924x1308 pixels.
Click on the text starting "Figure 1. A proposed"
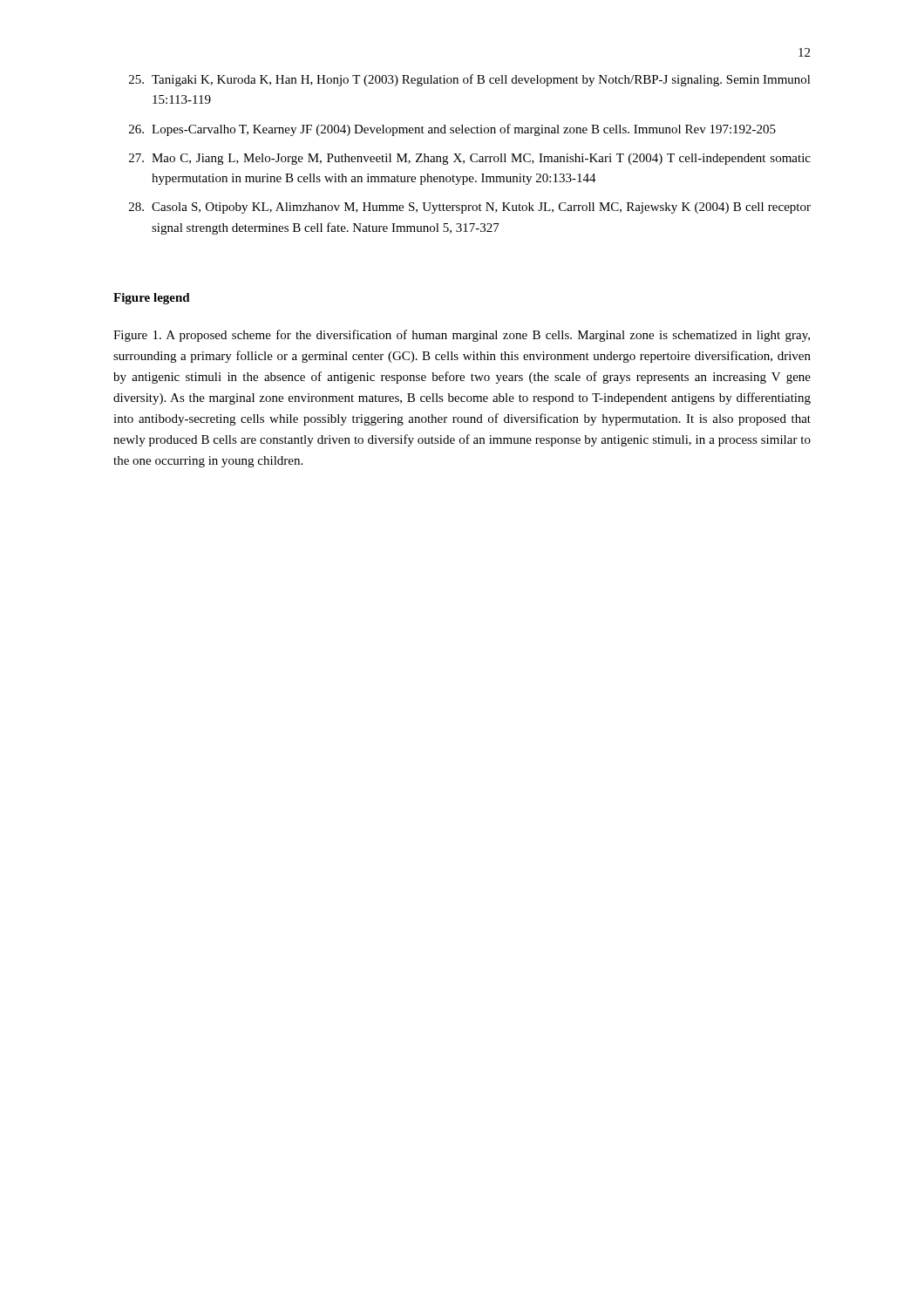[x=462, y=397]
